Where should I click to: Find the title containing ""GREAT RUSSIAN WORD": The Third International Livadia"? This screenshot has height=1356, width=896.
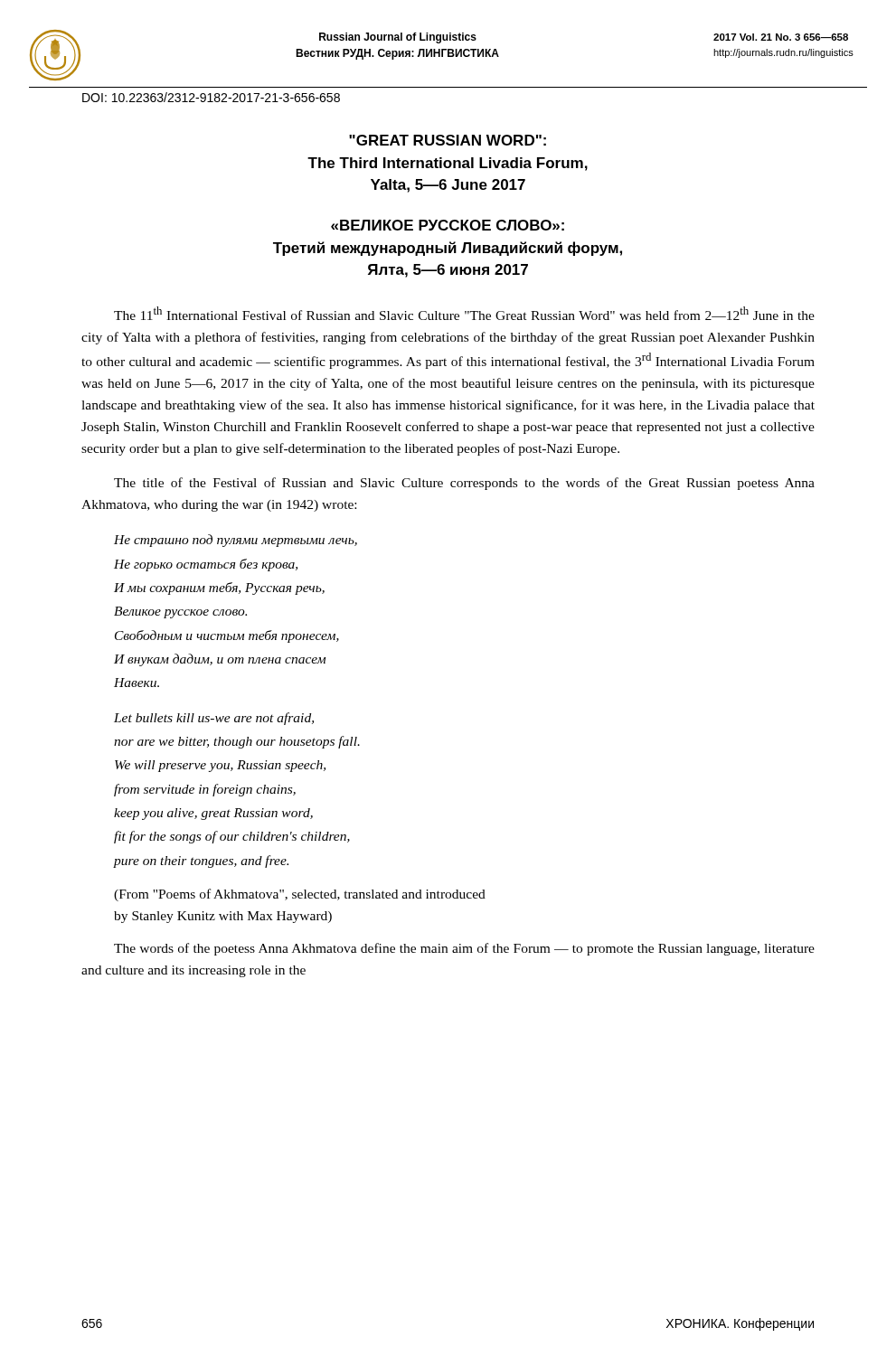(x=448, y=140)
